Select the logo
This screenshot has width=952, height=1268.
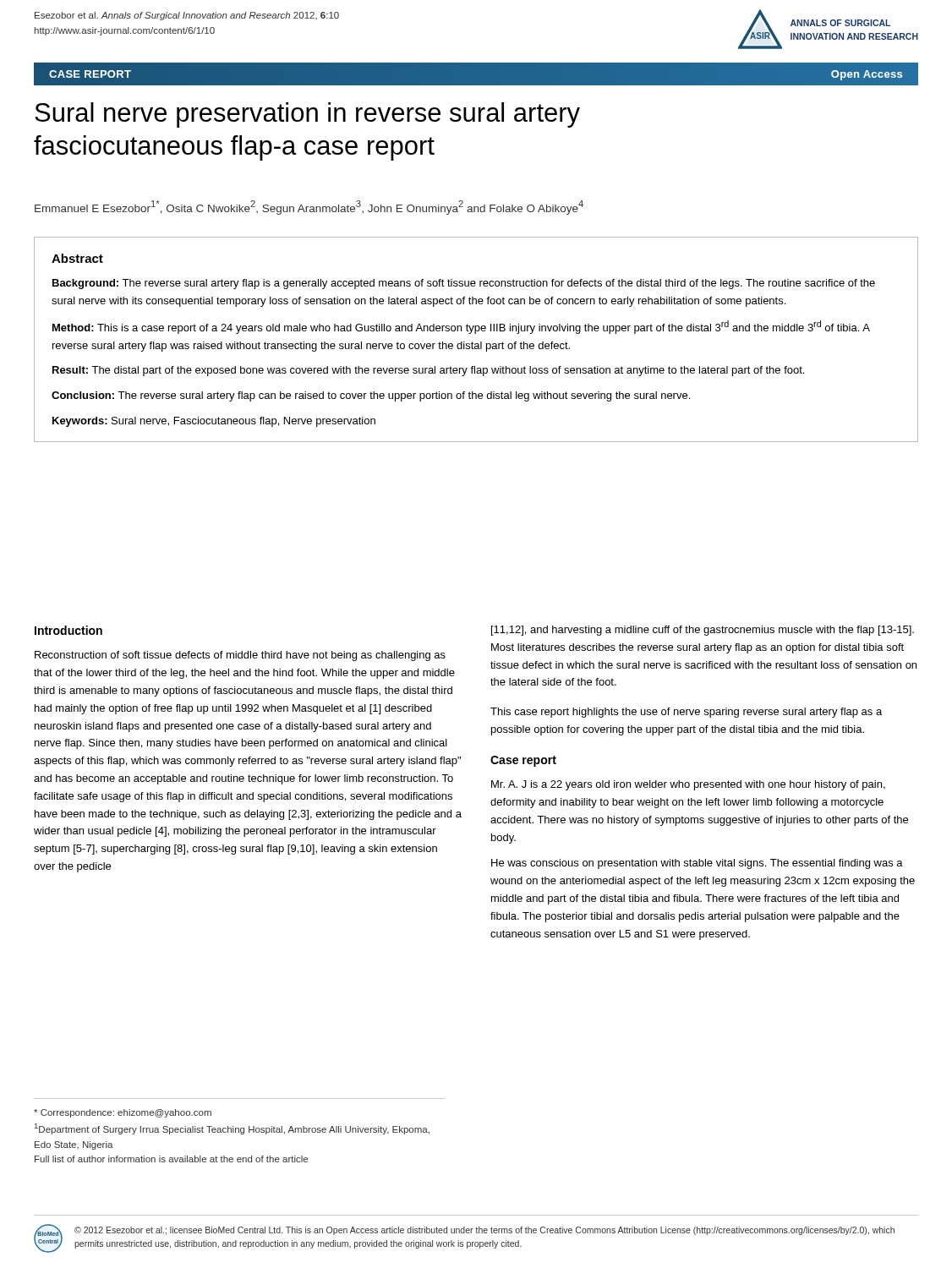coord(828,30)
